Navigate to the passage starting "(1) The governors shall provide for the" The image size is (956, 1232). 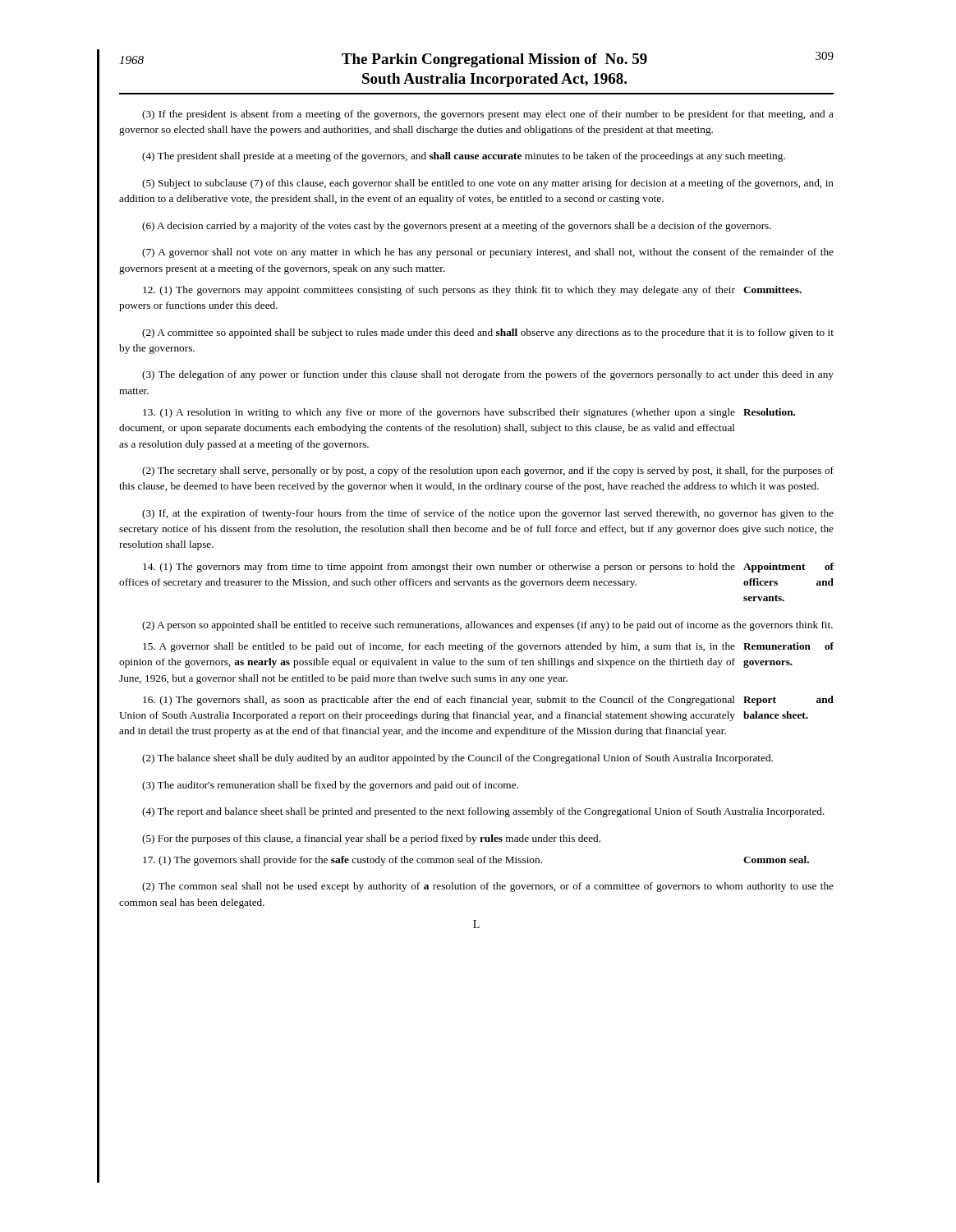(x=476, y=860)
